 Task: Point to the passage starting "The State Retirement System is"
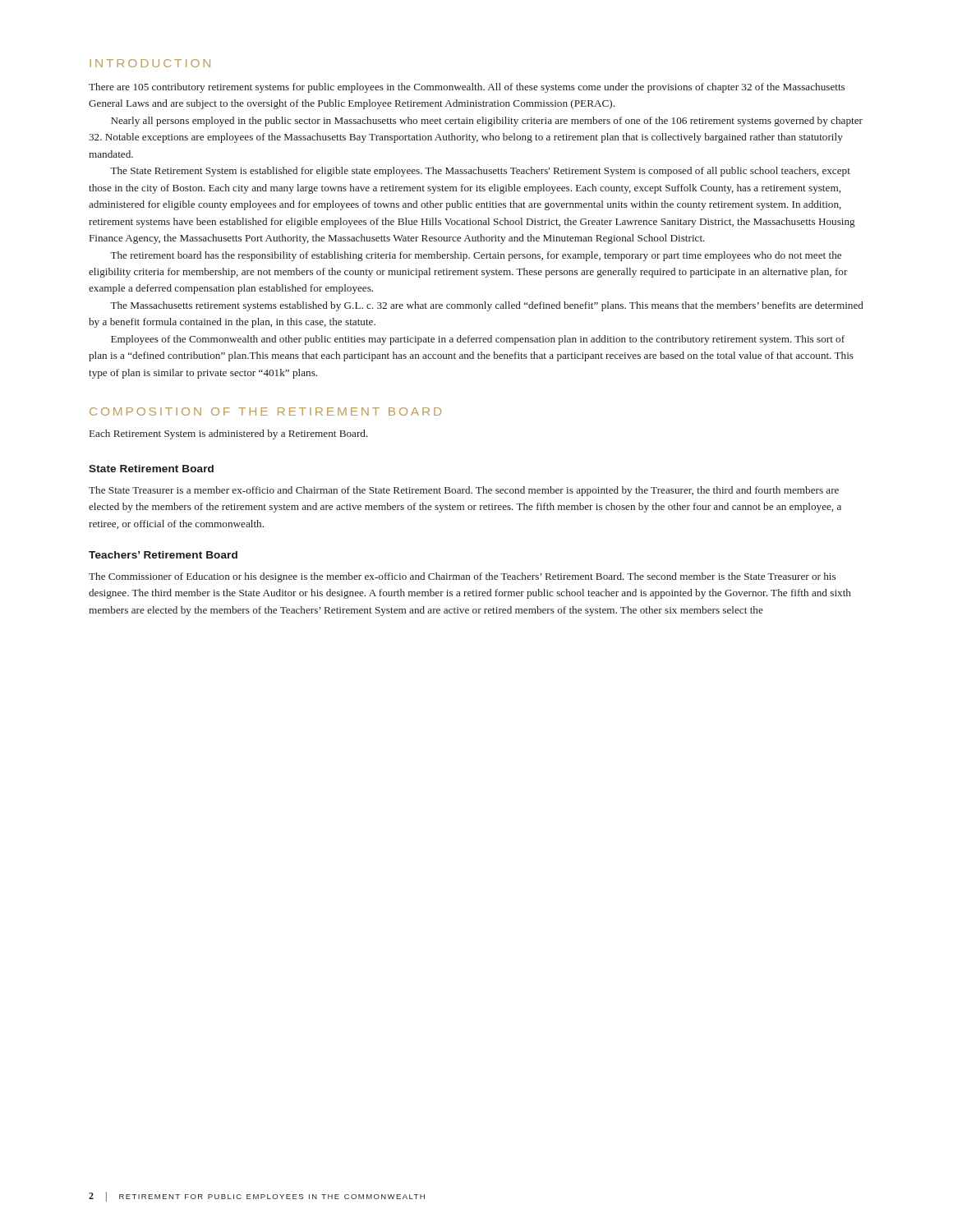coord(476,205)
